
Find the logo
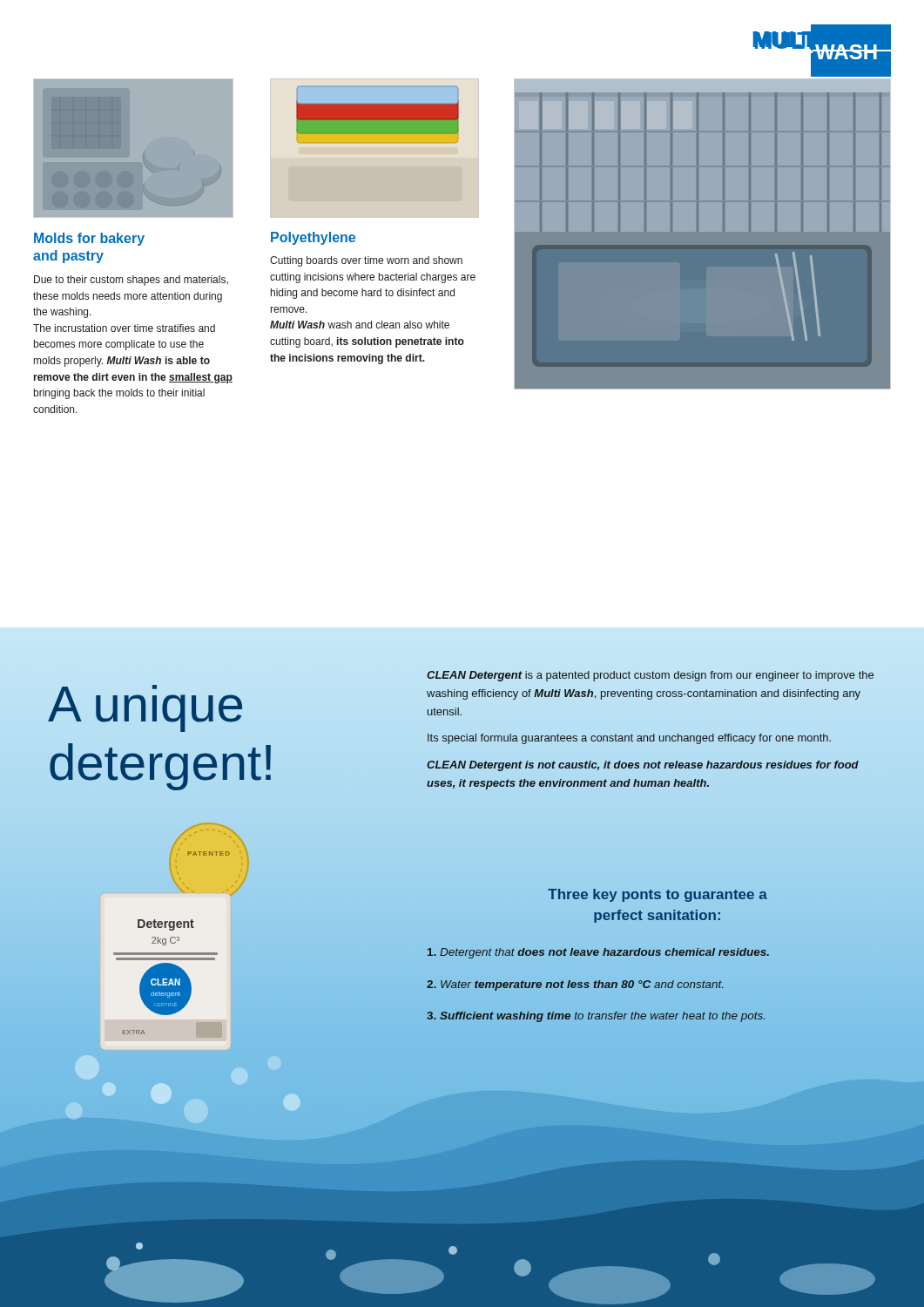(821, 51)
